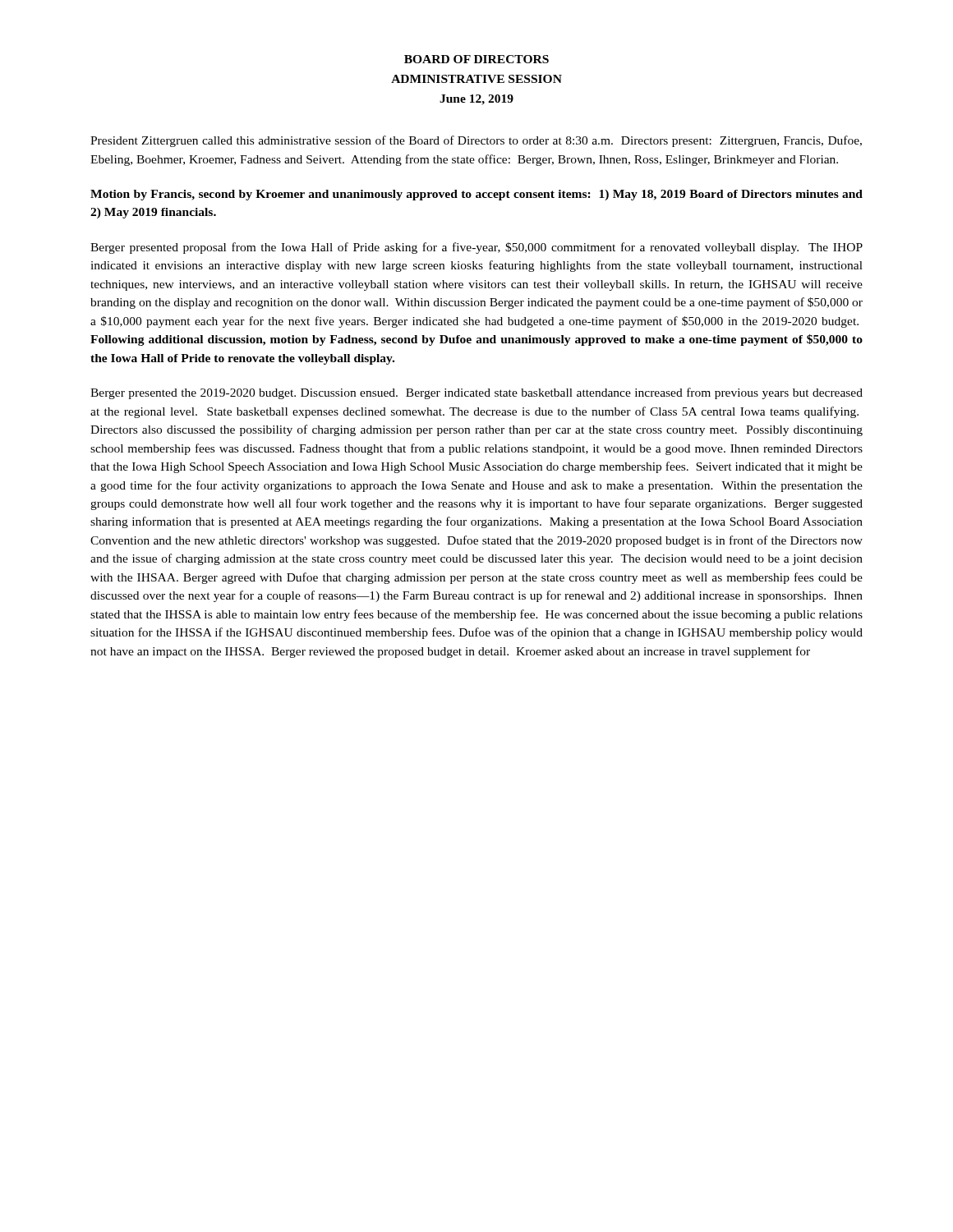Point to the element starting "President Zittergruen called this administrative"
Image resolution: width=953 pixels, height=1232 pixels.
476,149
